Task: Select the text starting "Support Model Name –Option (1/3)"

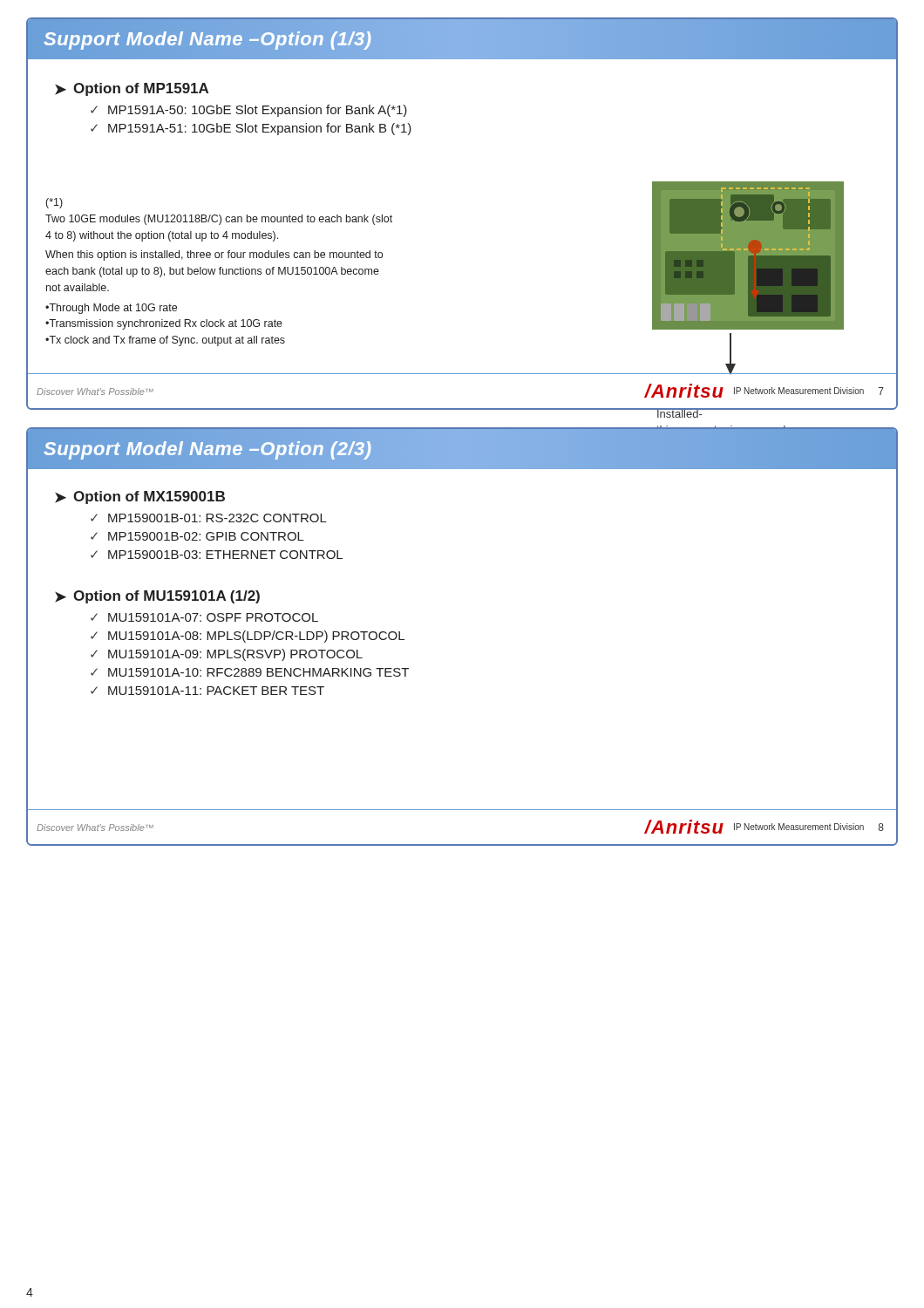Action: (208, 39)
